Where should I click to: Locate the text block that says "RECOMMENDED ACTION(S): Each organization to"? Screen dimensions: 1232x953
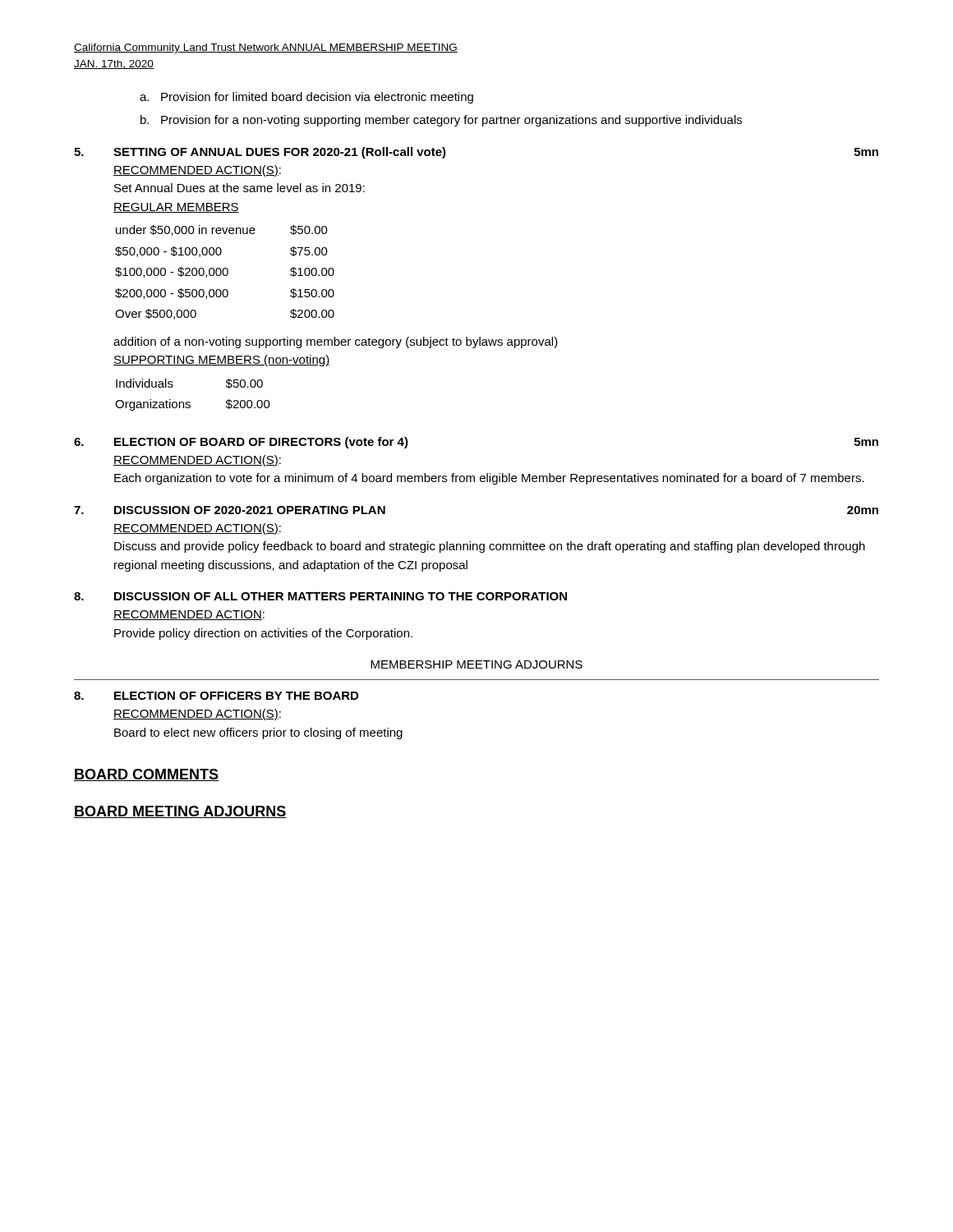tap(489, 468)
